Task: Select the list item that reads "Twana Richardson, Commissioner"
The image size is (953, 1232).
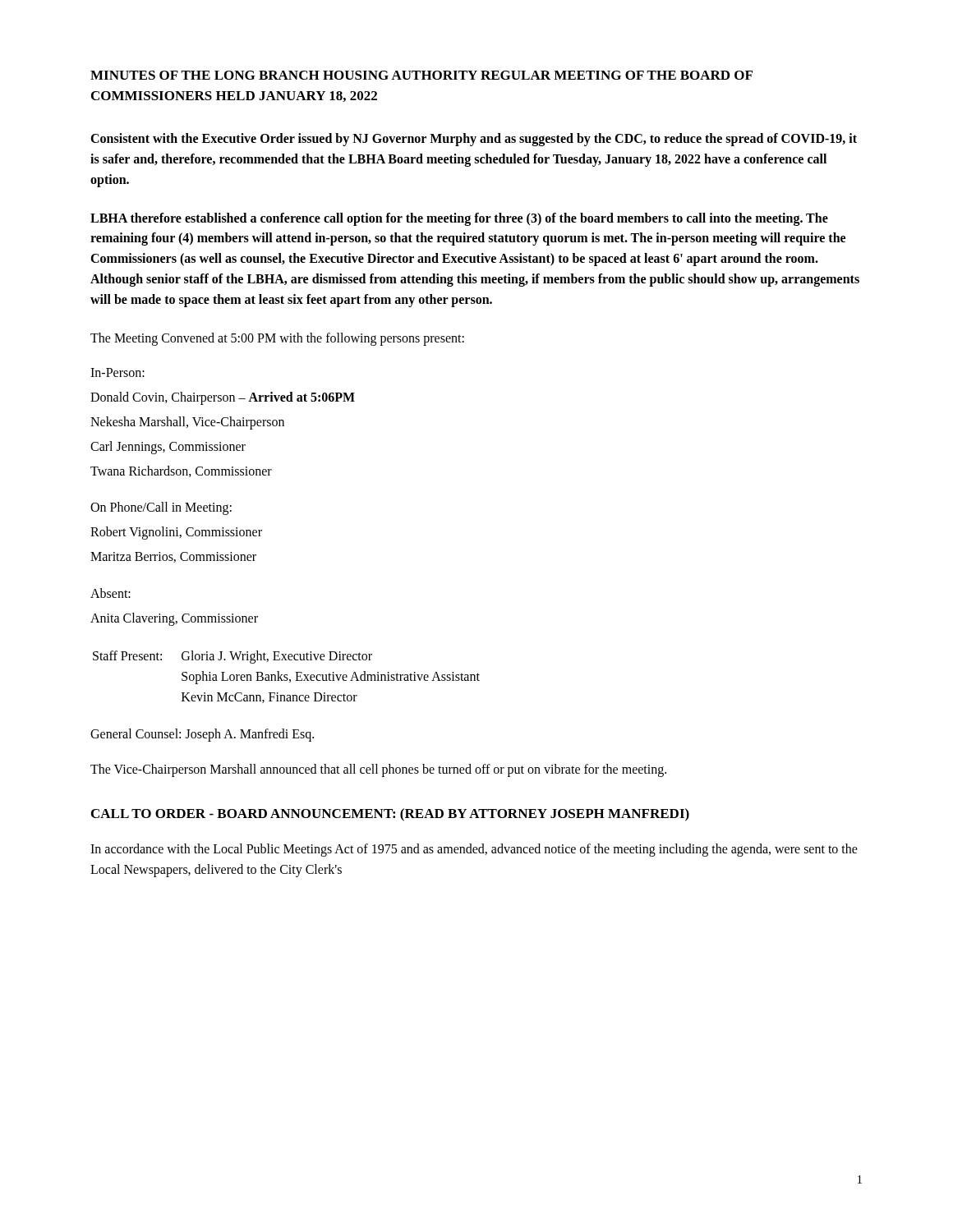Action: [181, 471]
